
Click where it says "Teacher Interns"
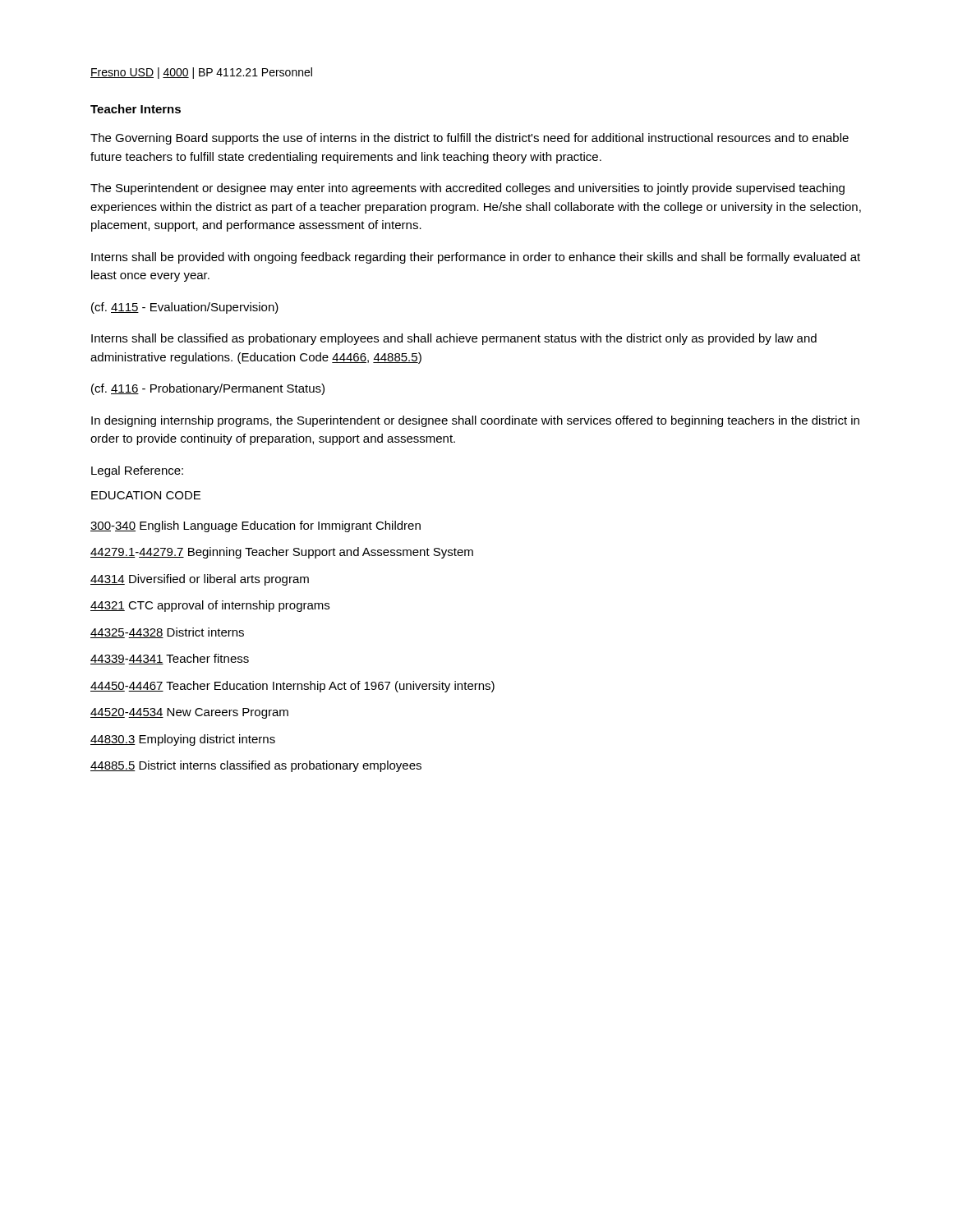point(136,109)
